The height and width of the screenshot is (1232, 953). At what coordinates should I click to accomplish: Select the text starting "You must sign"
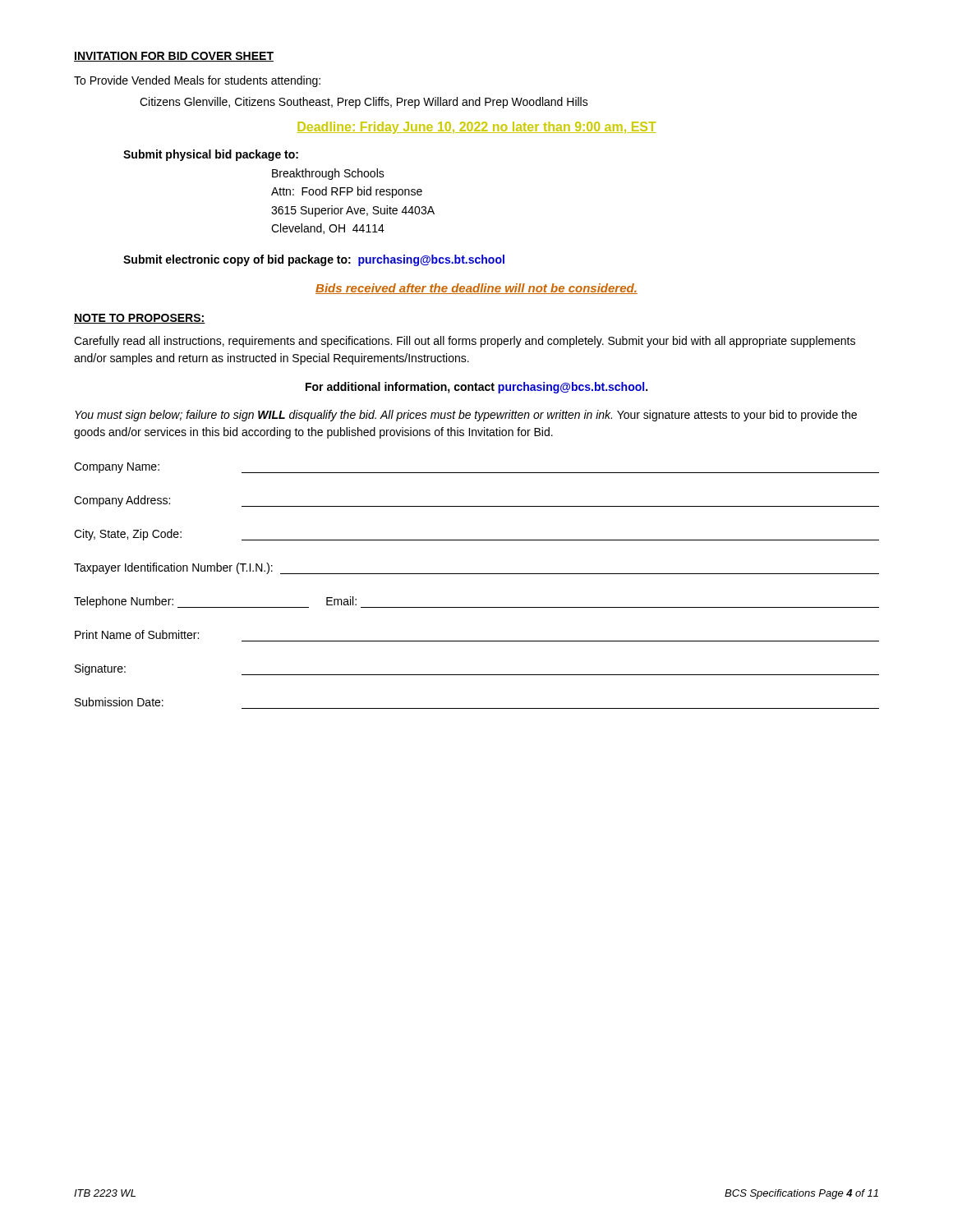(x=466, y=423)
